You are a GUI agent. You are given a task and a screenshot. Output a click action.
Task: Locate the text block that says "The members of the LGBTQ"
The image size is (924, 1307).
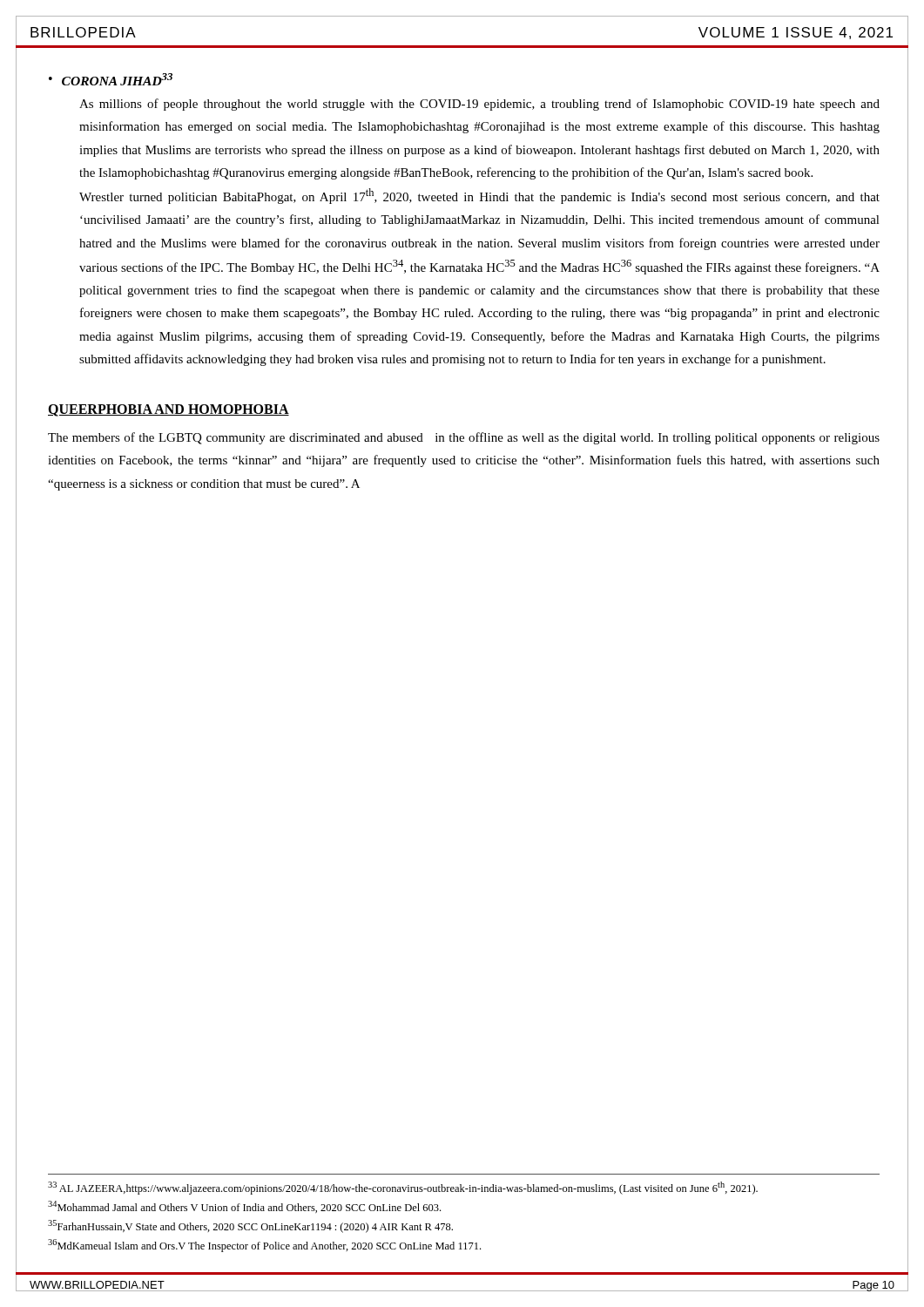point(464,460)
